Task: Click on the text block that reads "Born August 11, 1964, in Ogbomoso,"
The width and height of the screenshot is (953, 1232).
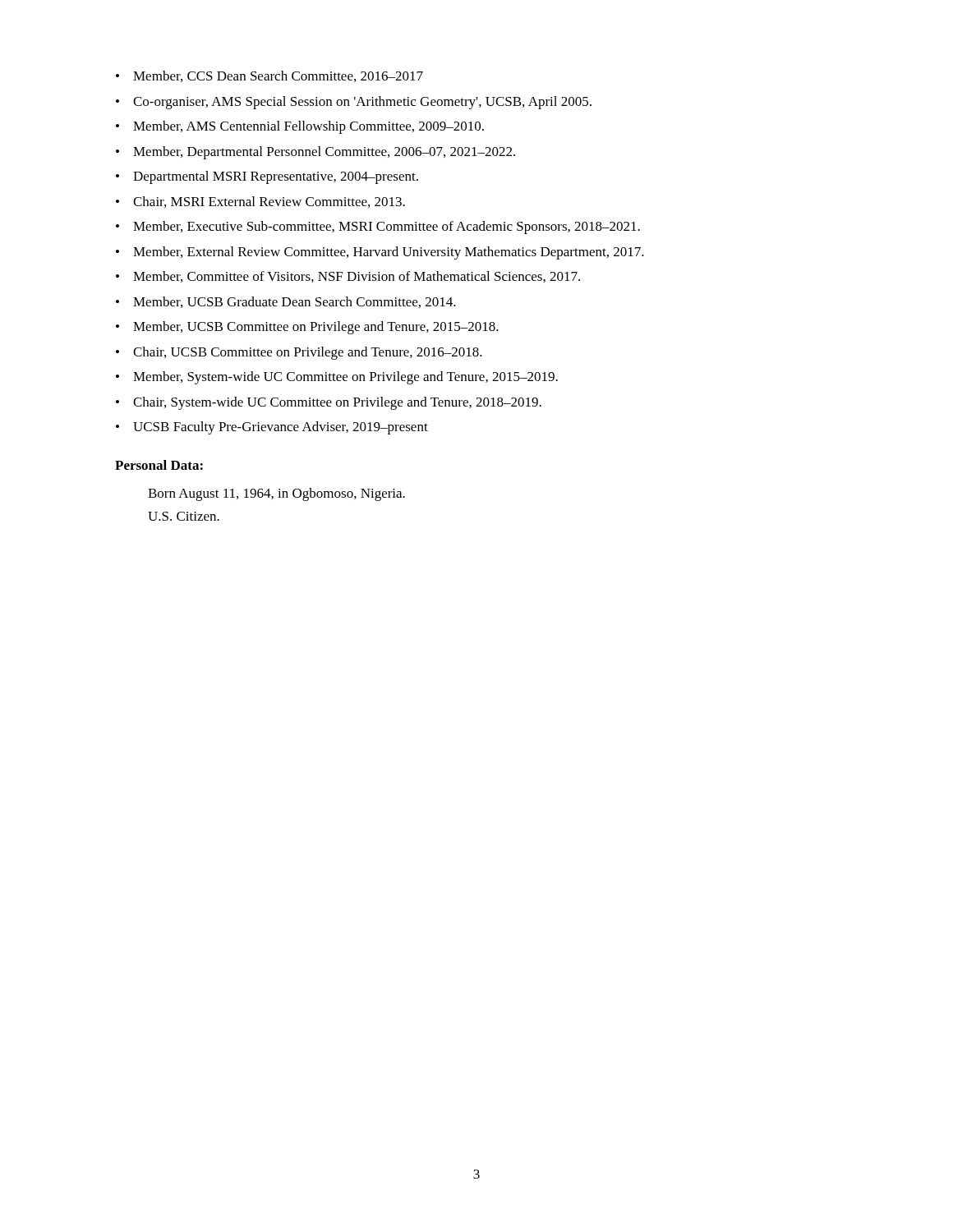Action: [x=277, y=505]
